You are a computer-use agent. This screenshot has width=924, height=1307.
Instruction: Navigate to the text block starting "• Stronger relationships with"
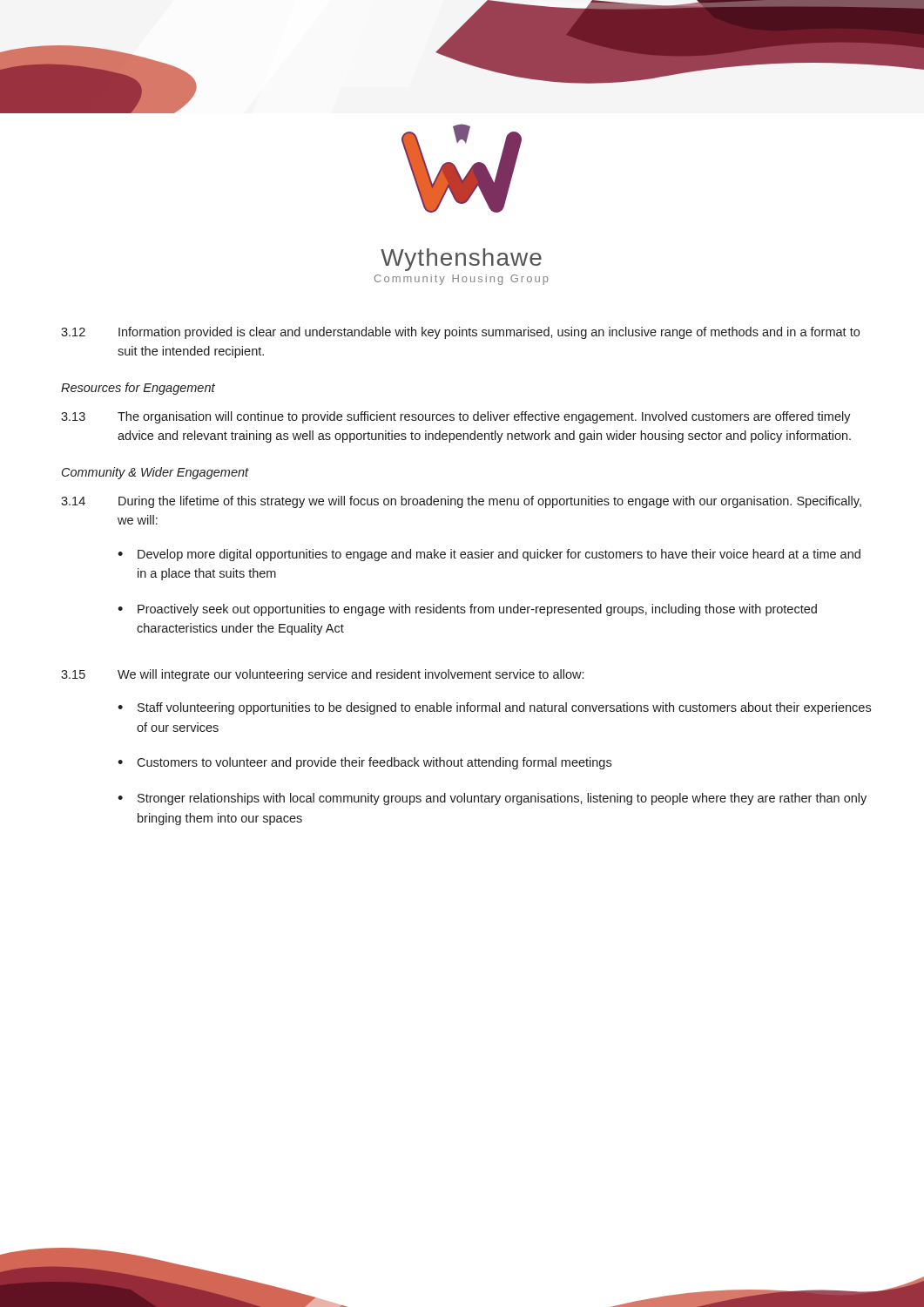[x=495, y=809]
